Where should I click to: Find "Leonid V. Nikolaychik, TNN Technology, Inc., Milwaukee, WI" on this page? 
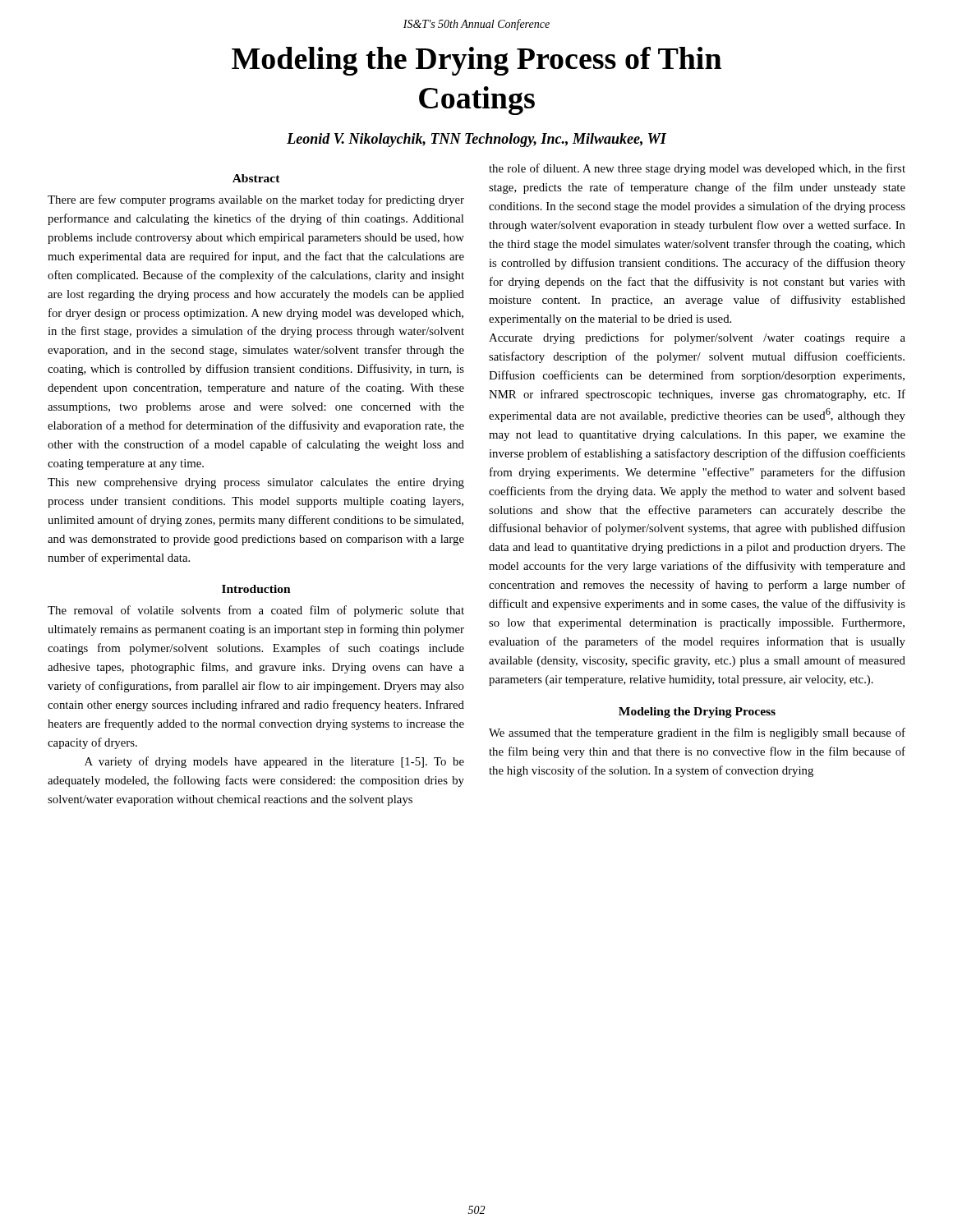pos(476,139)
